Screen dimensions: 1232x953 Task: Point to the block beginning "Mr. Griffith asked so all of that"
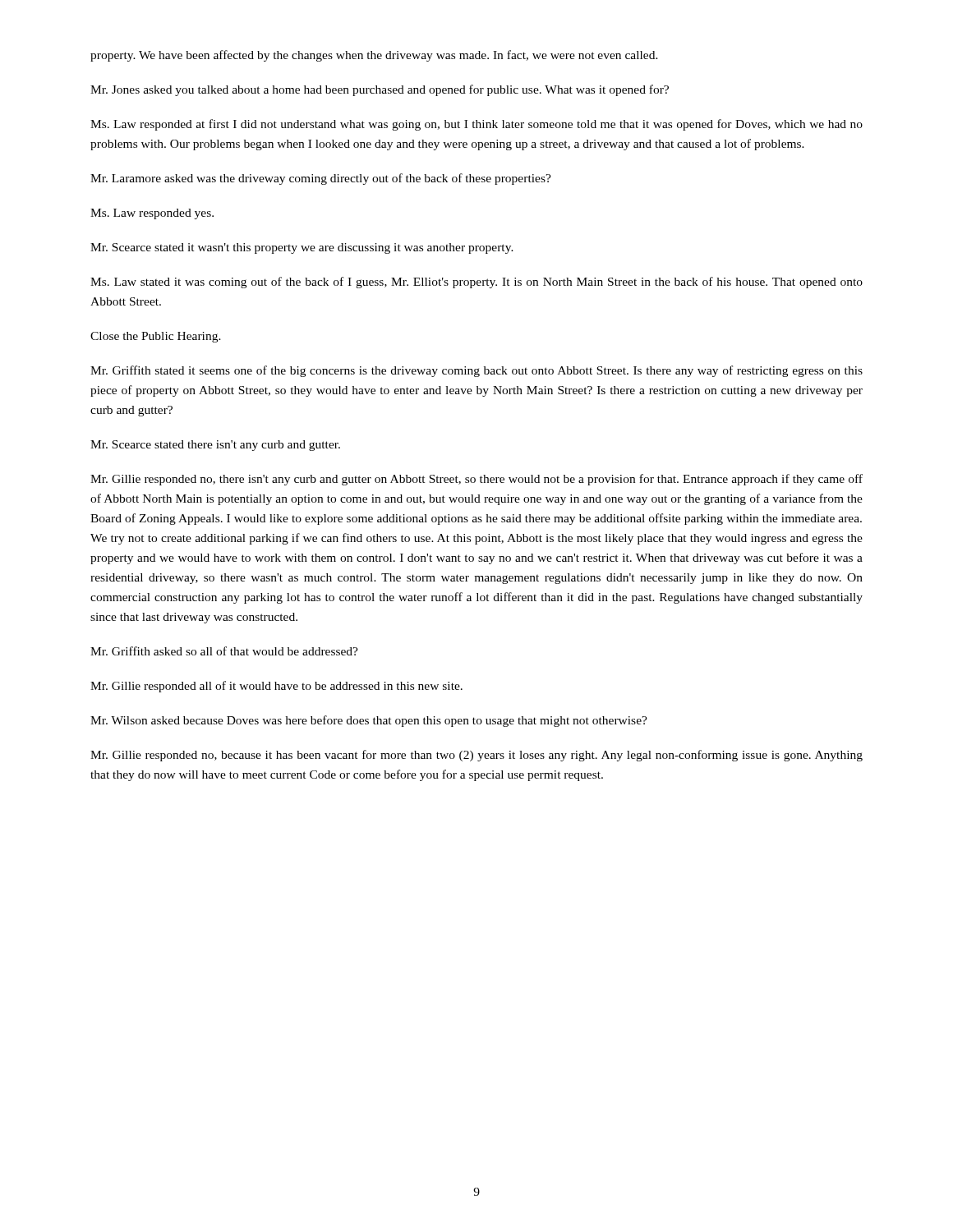[x=224, y=651]
